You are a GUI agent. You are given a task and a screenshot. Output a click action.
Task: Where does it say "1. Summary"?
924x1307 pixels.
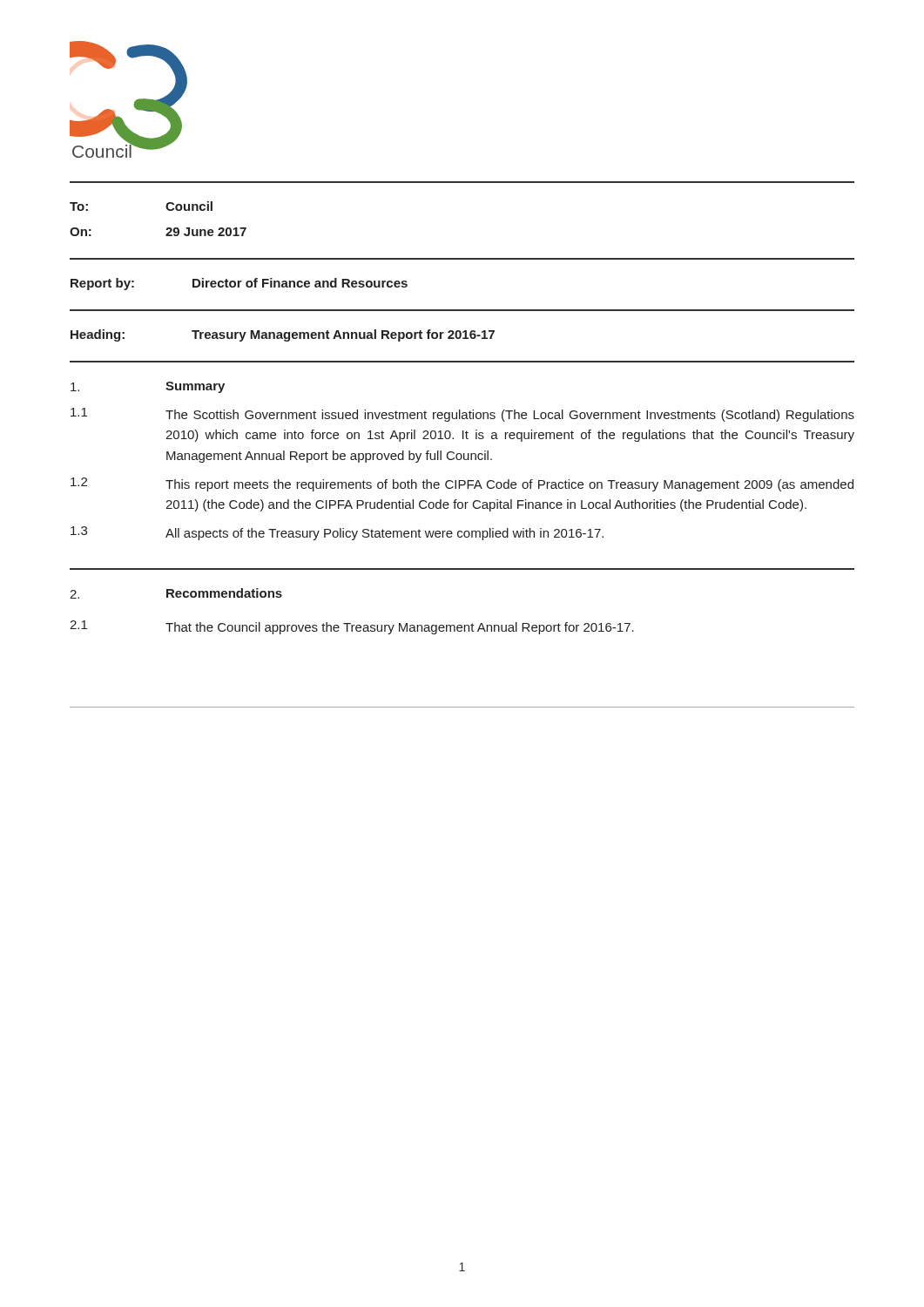74,387
